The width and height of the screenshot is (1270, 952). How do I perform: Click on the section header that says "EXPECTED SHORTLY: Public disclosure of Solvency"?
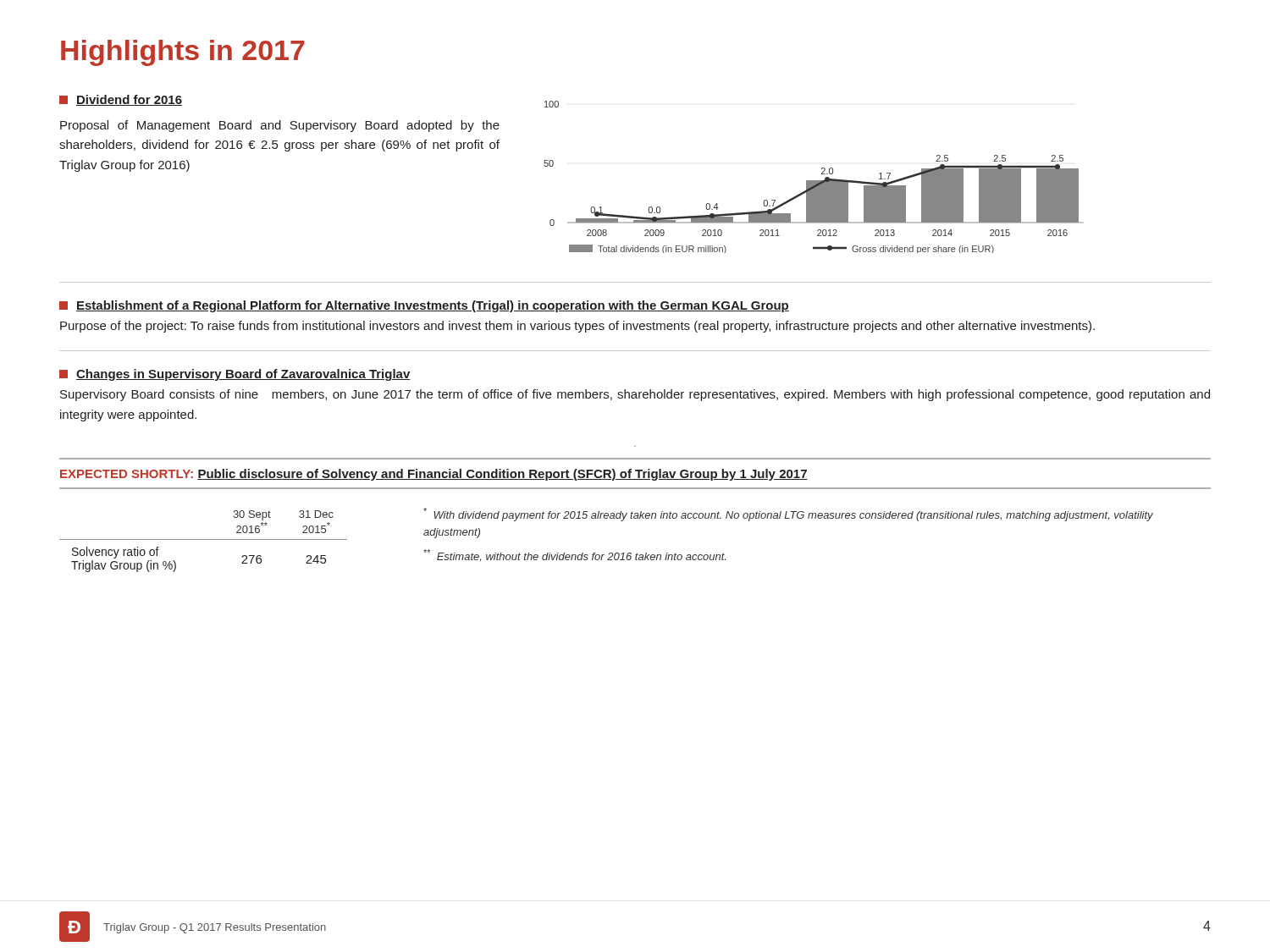coord(433,473)
